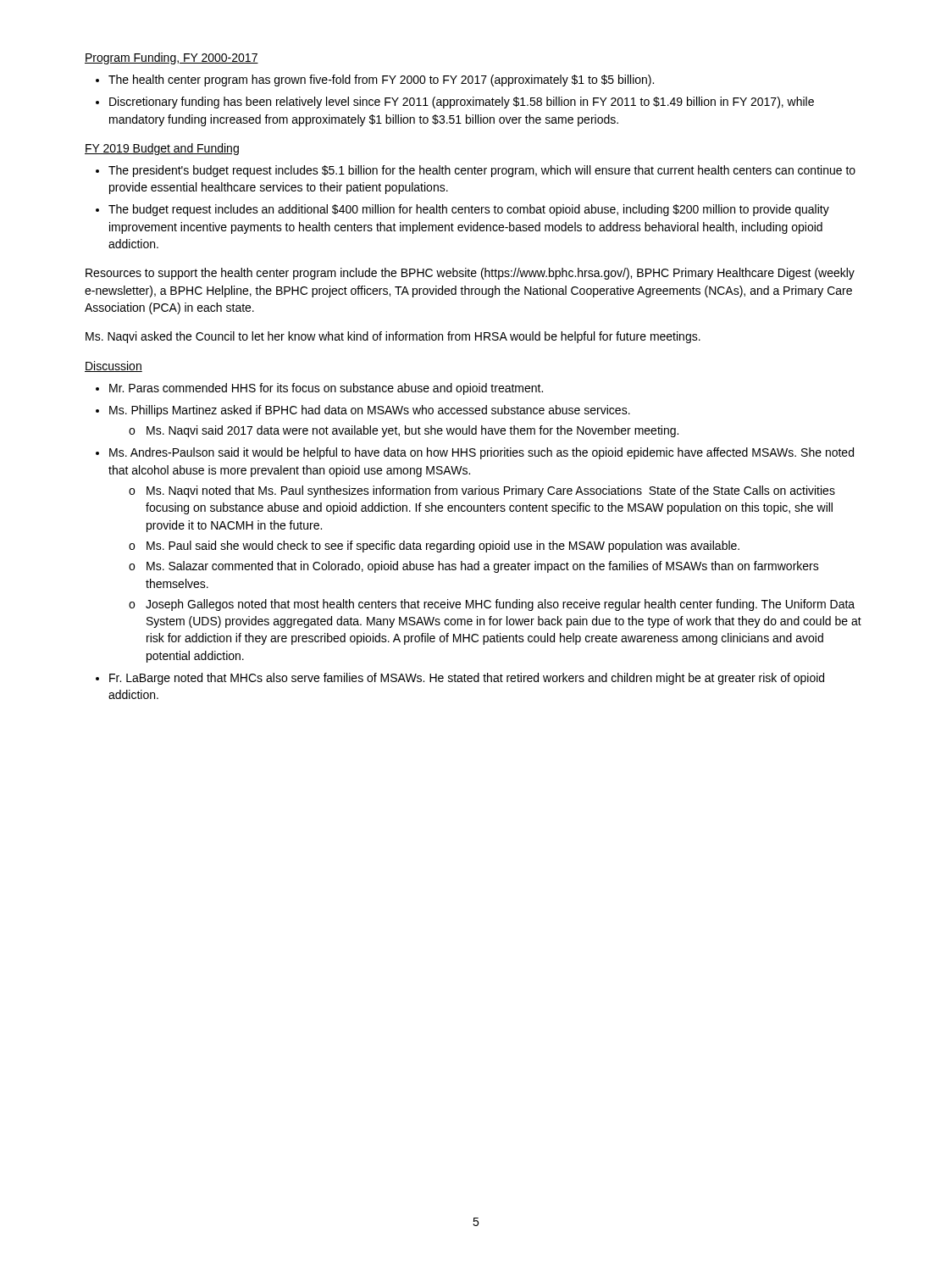Screen dimensions: 1271x952
Task: Locate the passage starting "Resources to support the health center program"
Action: (470, 290)
